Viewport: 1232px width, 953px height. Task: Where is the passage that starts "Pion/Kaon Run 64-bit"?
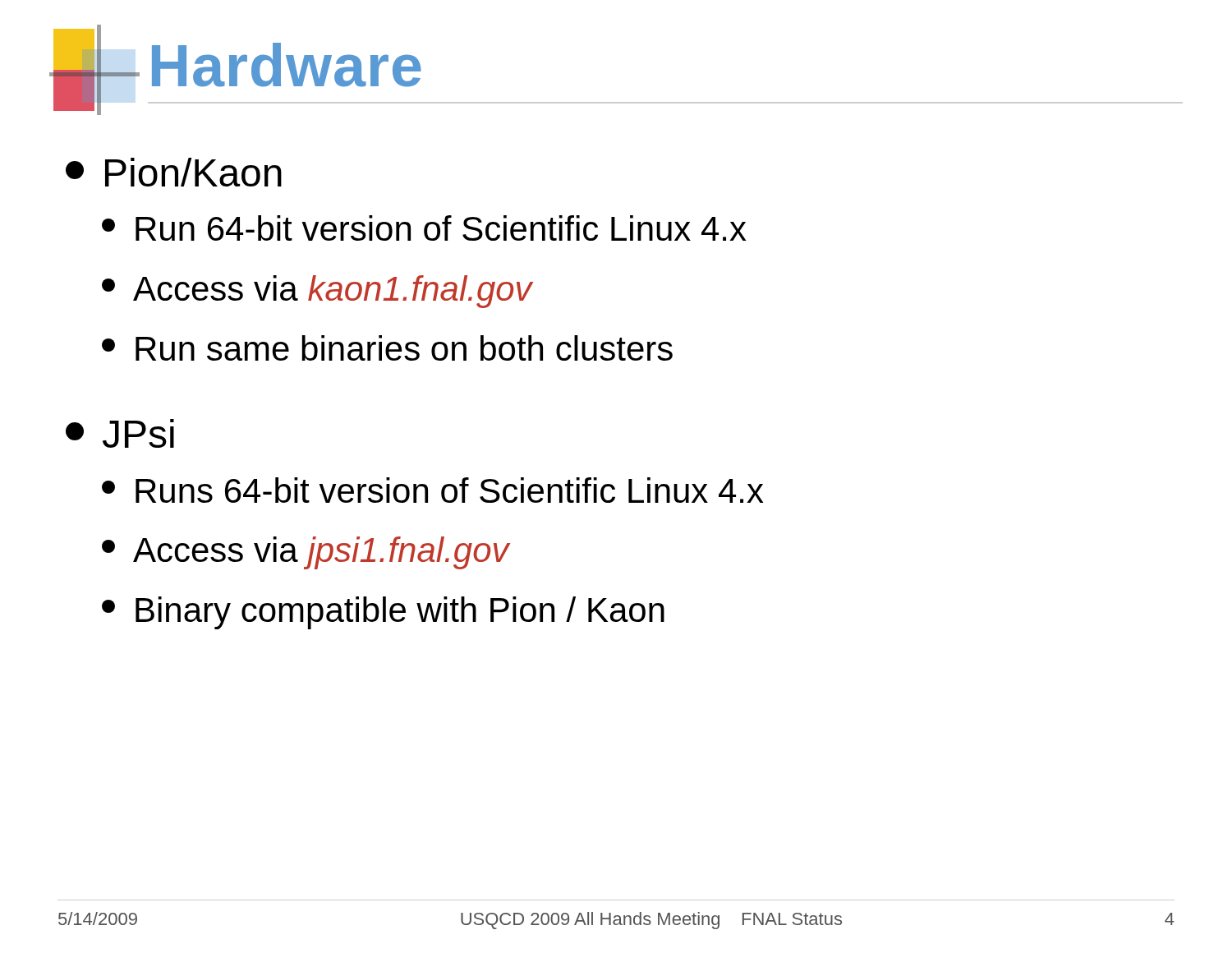pyautogui.click(x=406, y=267)
